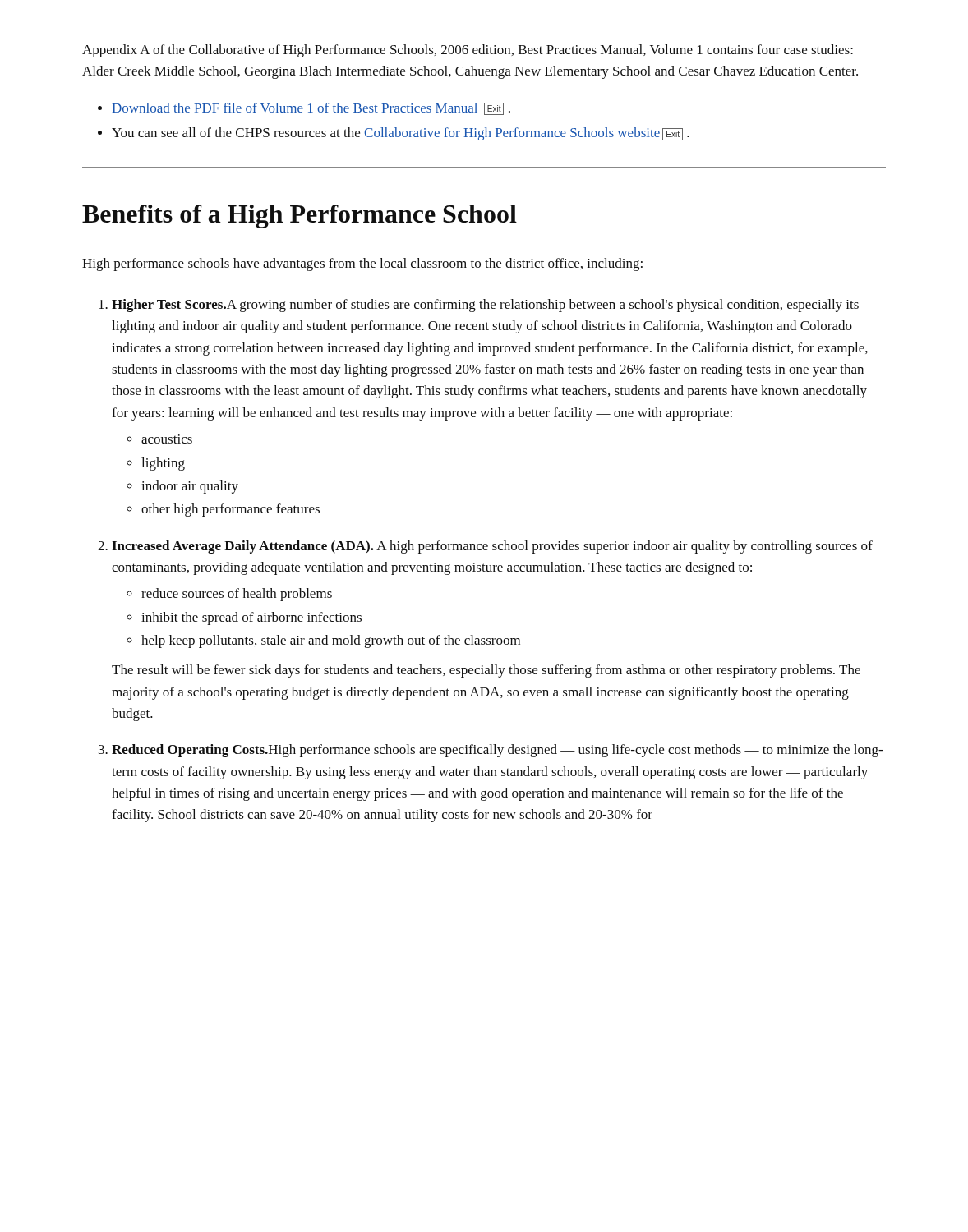Image resolution: width=968 pixels, height=1232 pixels.
Task: Find the element starting "High performance schools have advantages from the"
Action: click(363, 263)
